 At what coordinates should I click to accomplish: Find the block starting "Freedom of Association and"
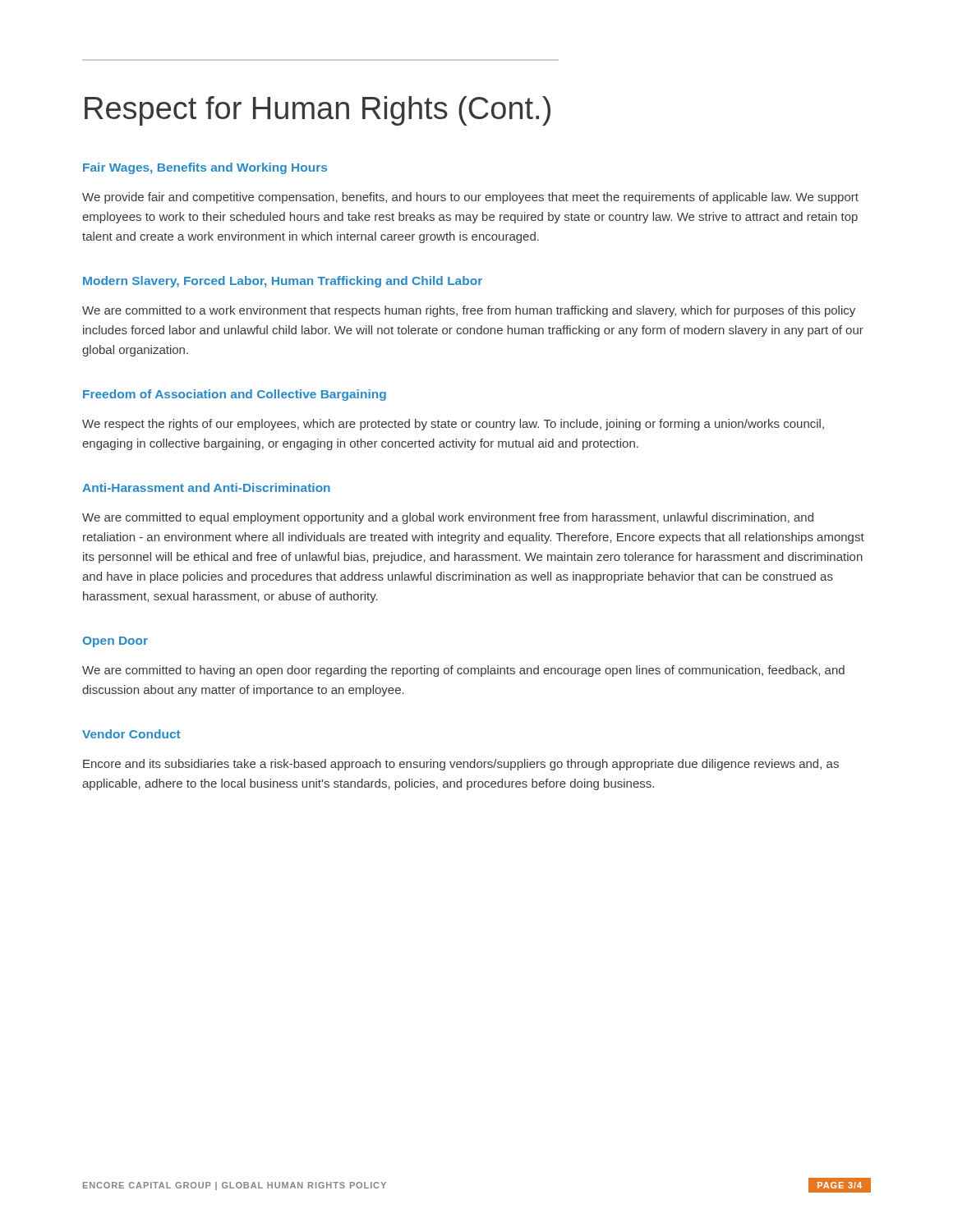234,394
